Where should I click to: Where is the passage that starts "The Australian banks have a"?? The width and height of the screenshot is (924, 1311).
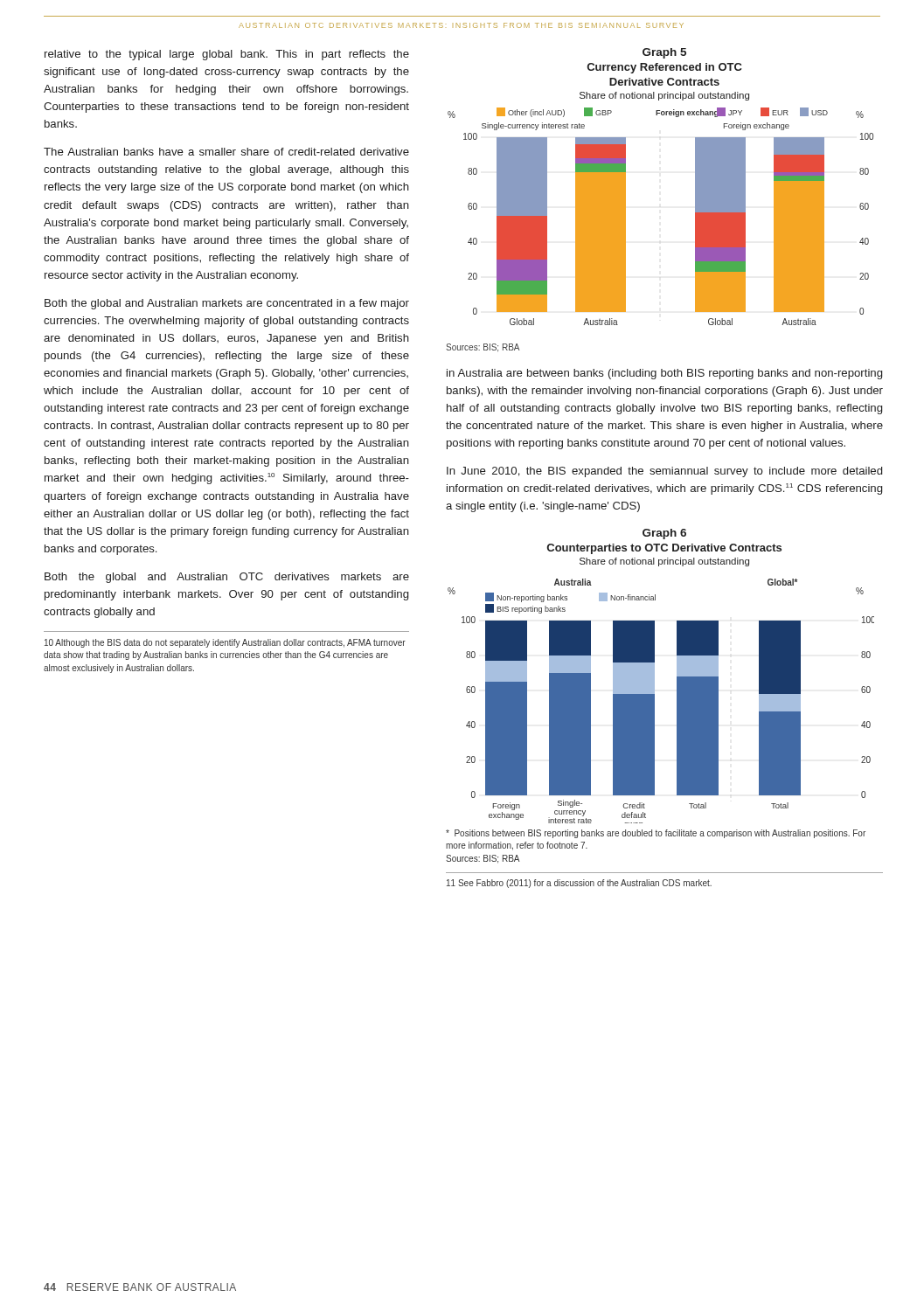[x=226, y=213]
